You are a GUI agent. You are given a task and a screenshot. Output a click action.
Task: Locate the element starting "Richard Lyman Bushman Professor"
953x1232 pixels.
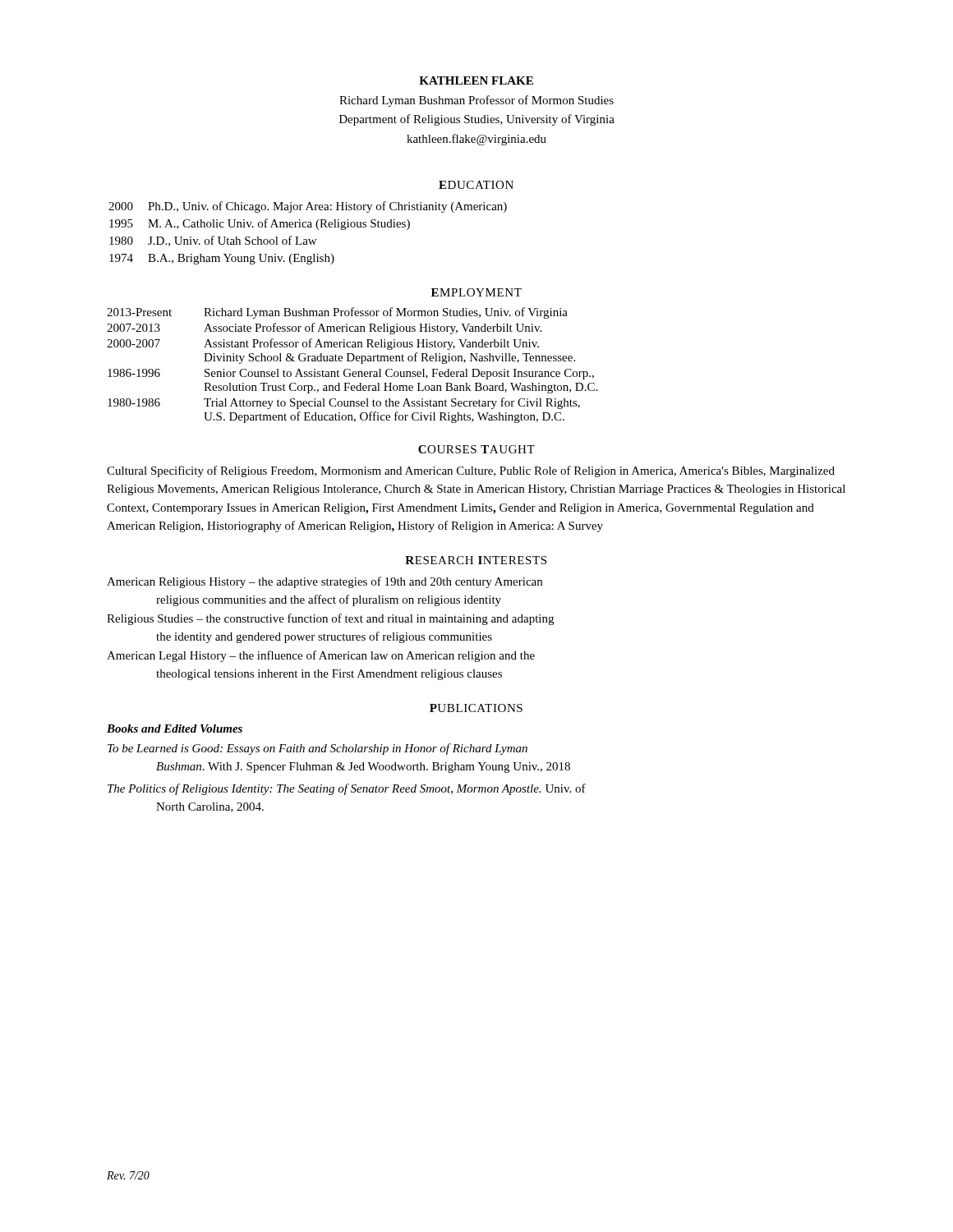[476, 119]
